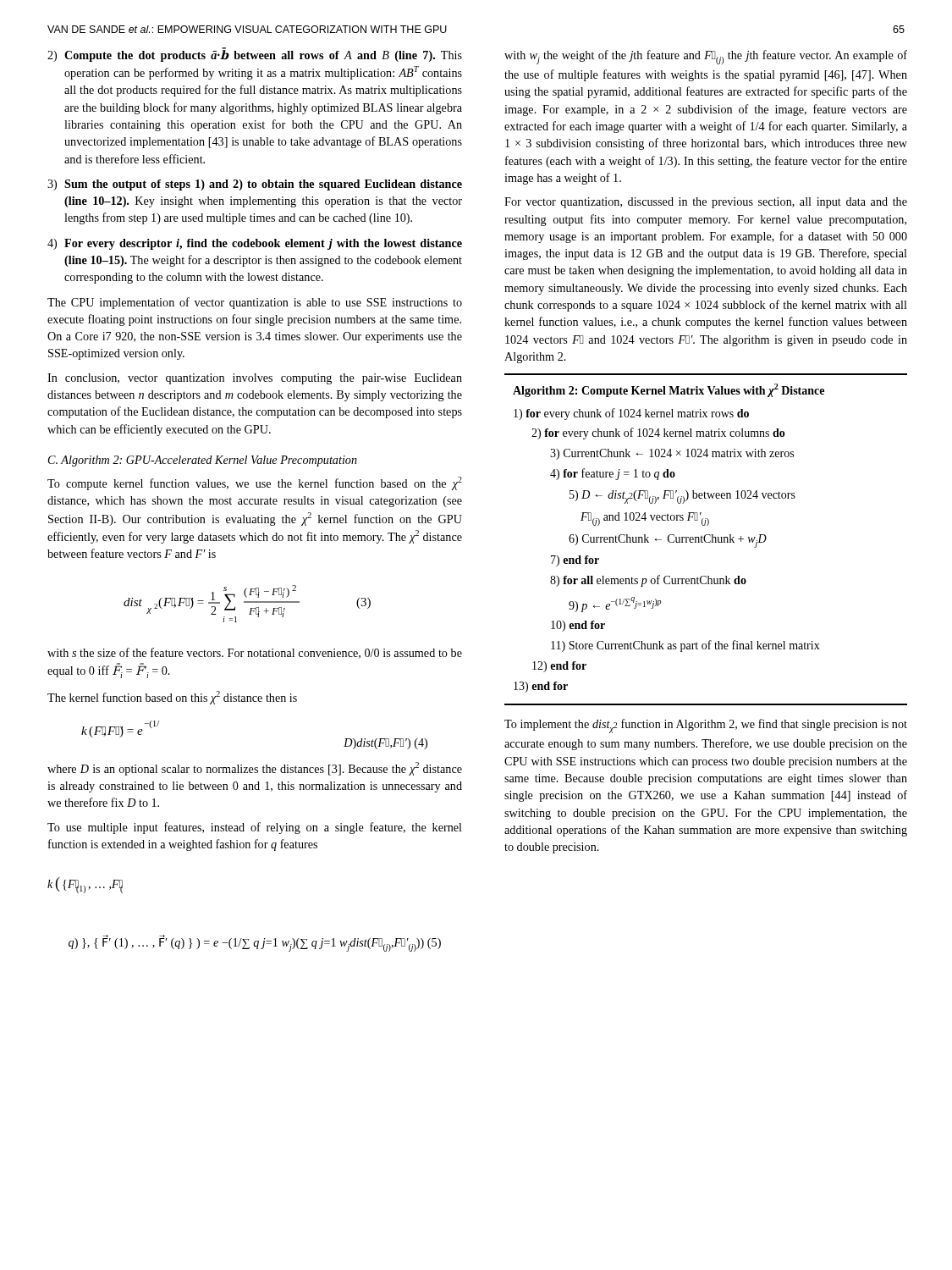Locate the text starting "In conclusion, vector quantization involves computing"
Screen dimensions: 1270x952
255,403
